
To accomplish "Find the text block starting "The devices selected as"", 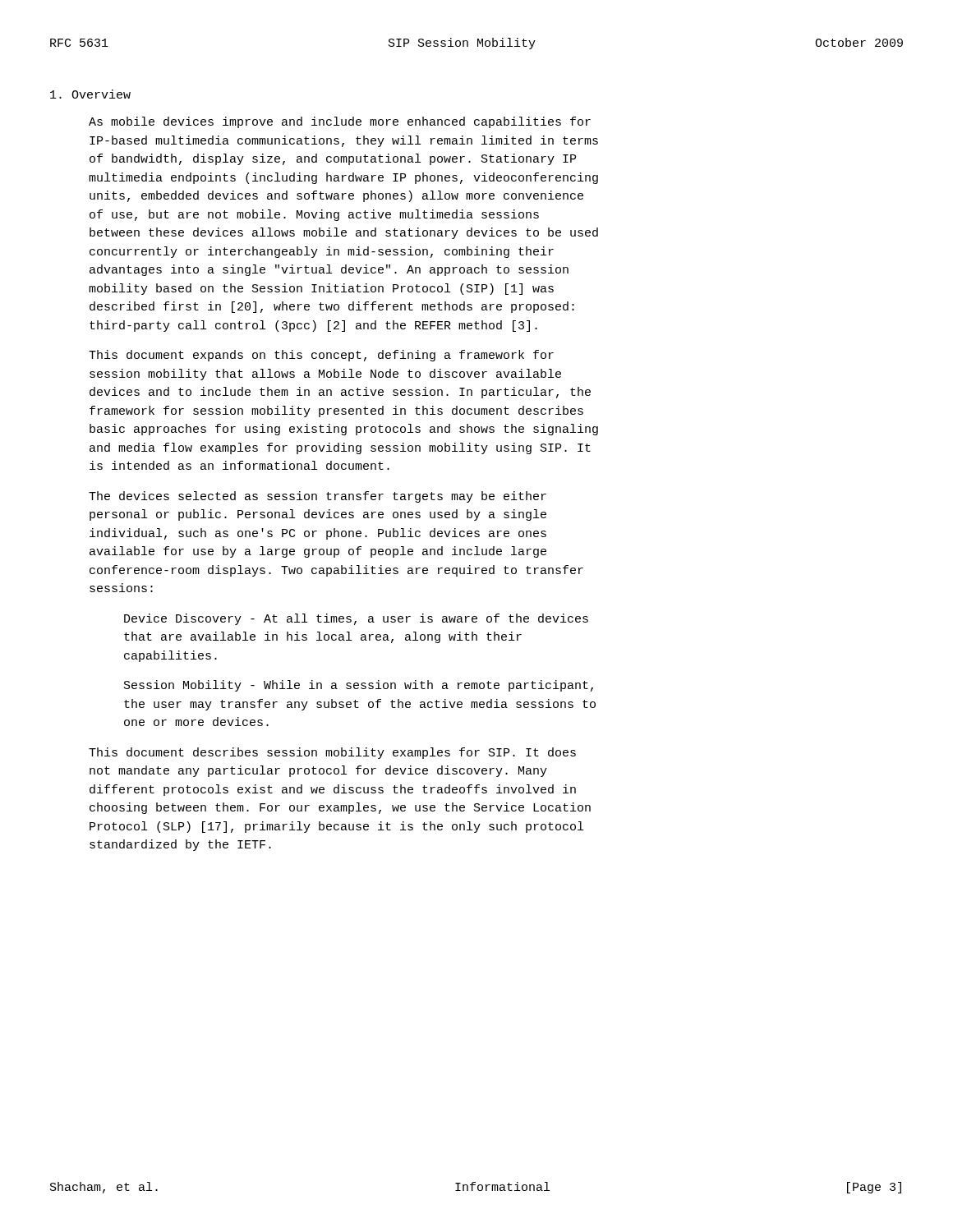I will 336,543.
